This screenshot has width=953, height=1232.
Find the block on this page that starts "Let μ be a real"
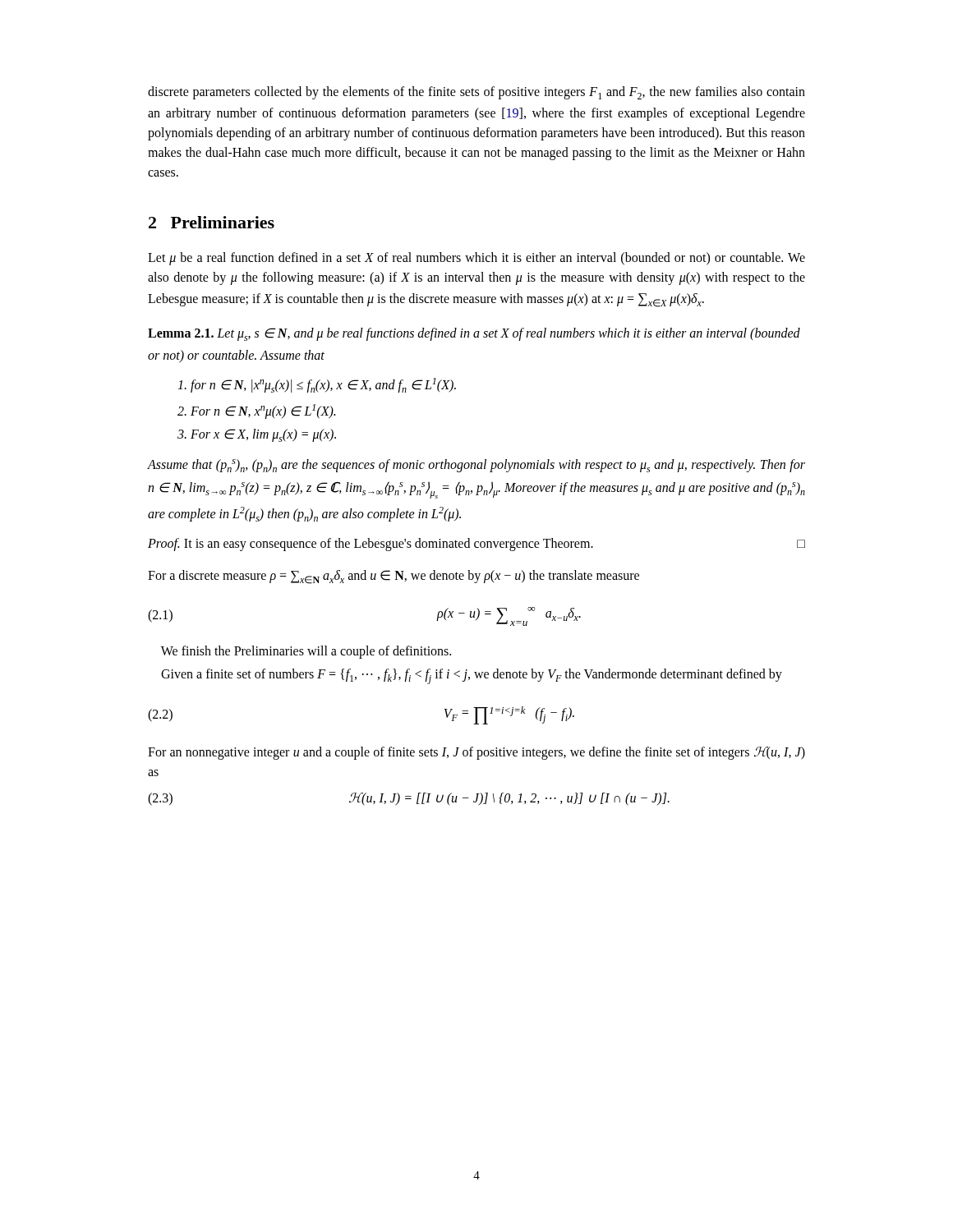476,280
